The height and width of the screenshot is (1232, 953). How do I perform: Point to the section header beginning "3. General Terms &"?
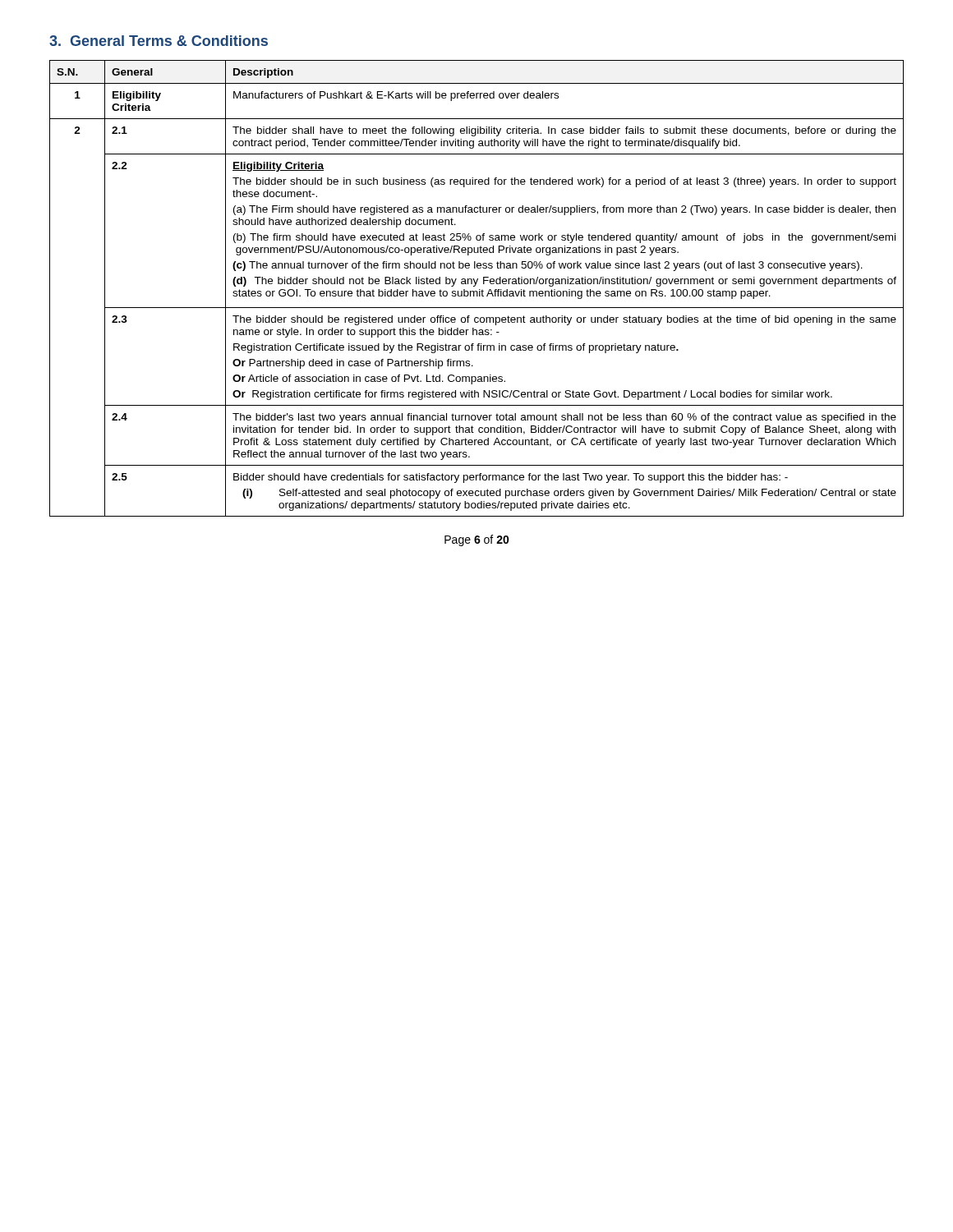pos(159,41)
